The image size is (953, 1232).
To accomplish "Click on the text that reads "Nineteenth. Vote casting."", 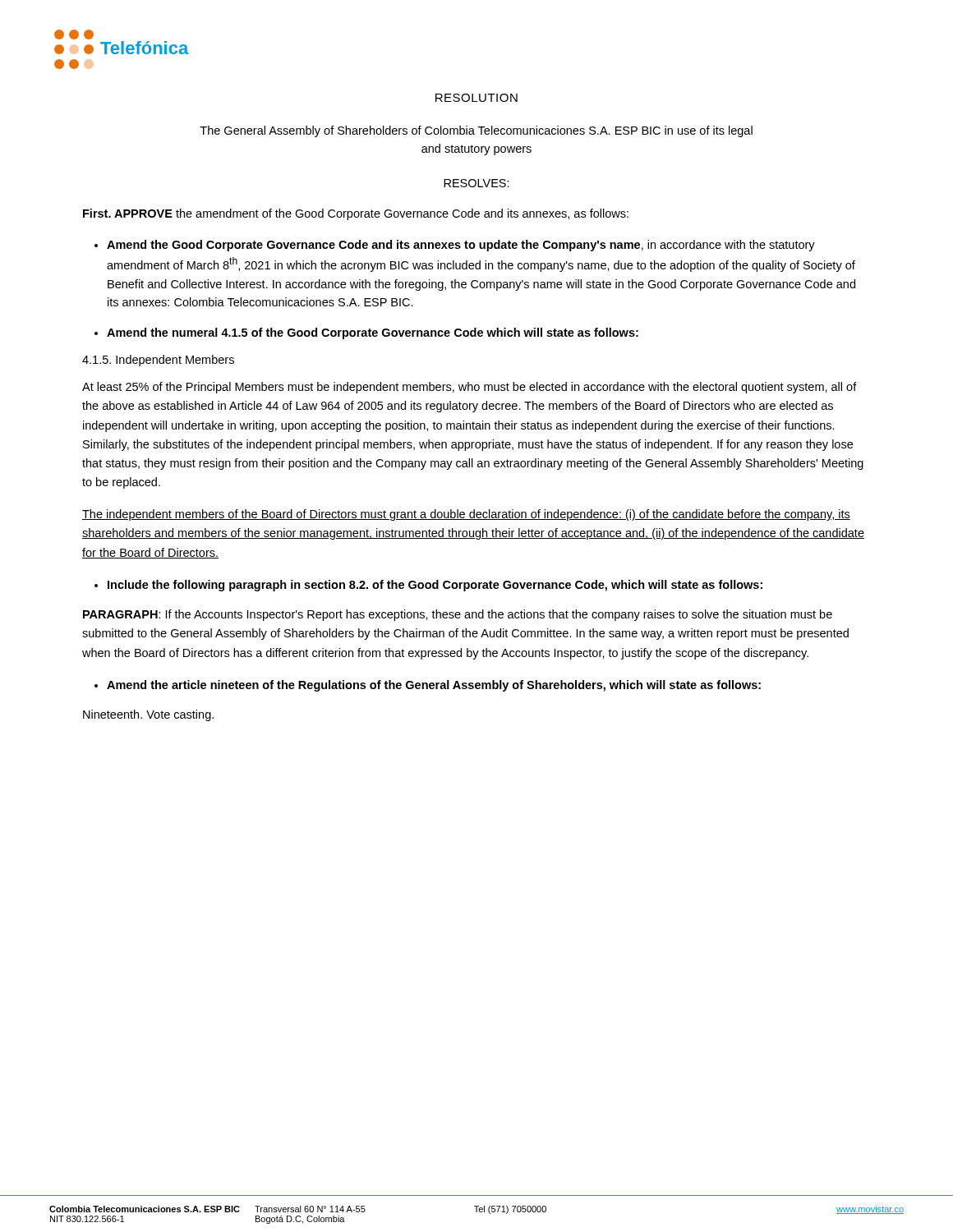I will pos(148,715).
